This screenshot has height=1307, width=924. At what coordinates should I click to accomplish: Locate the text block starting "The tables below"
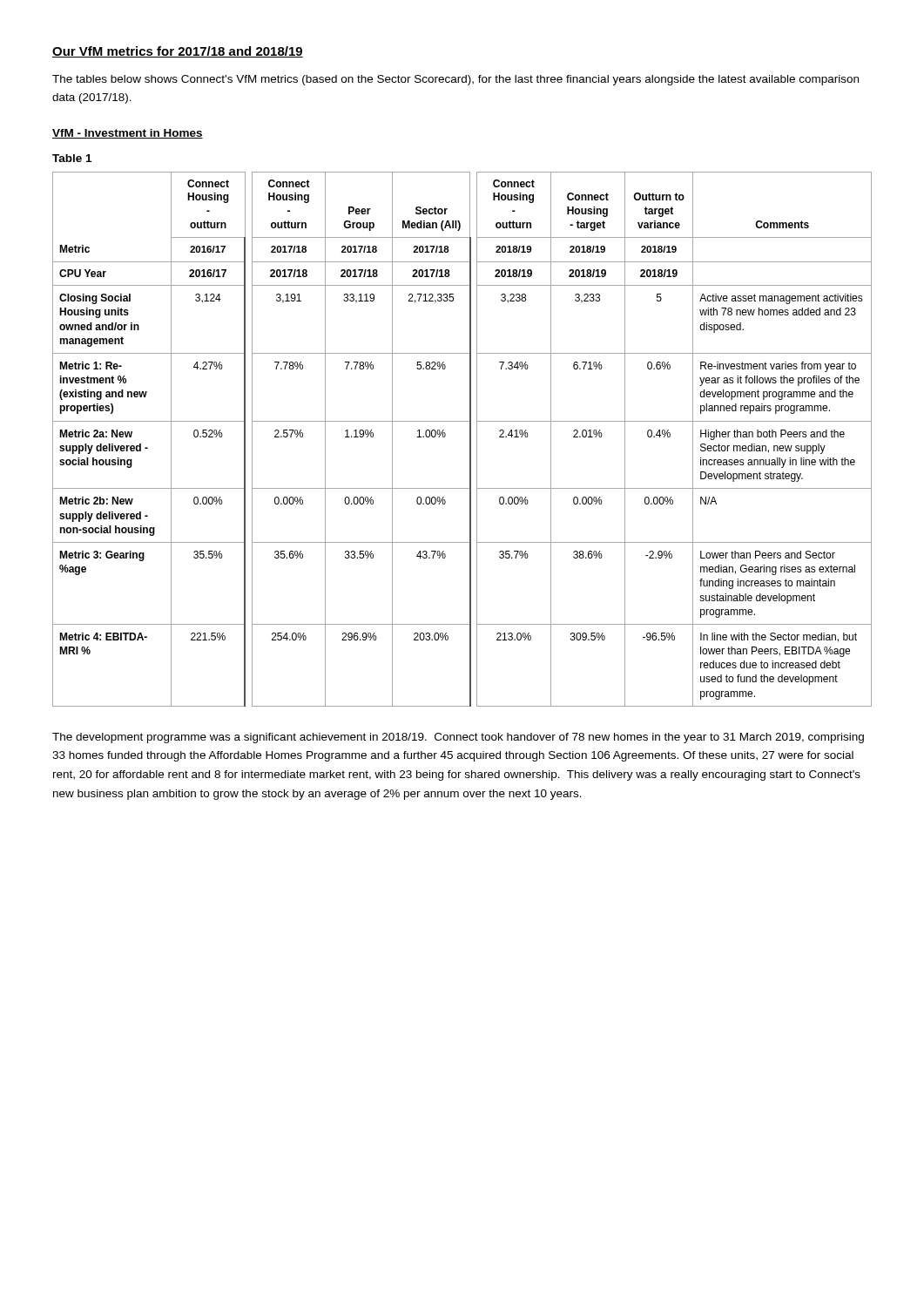pos(456,88)
